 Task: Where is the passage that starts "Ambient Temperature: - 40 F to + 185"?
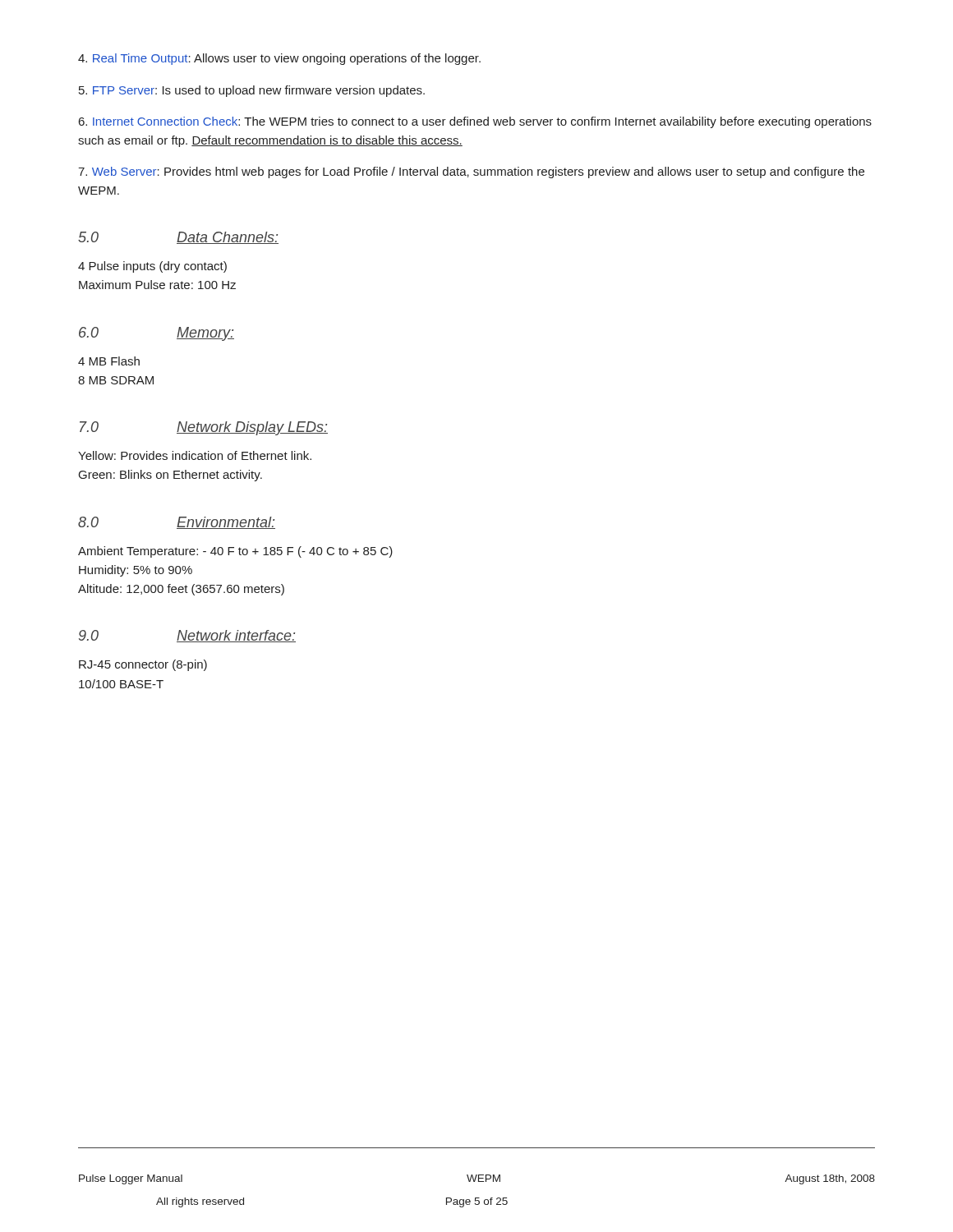(x=235, y=552)
